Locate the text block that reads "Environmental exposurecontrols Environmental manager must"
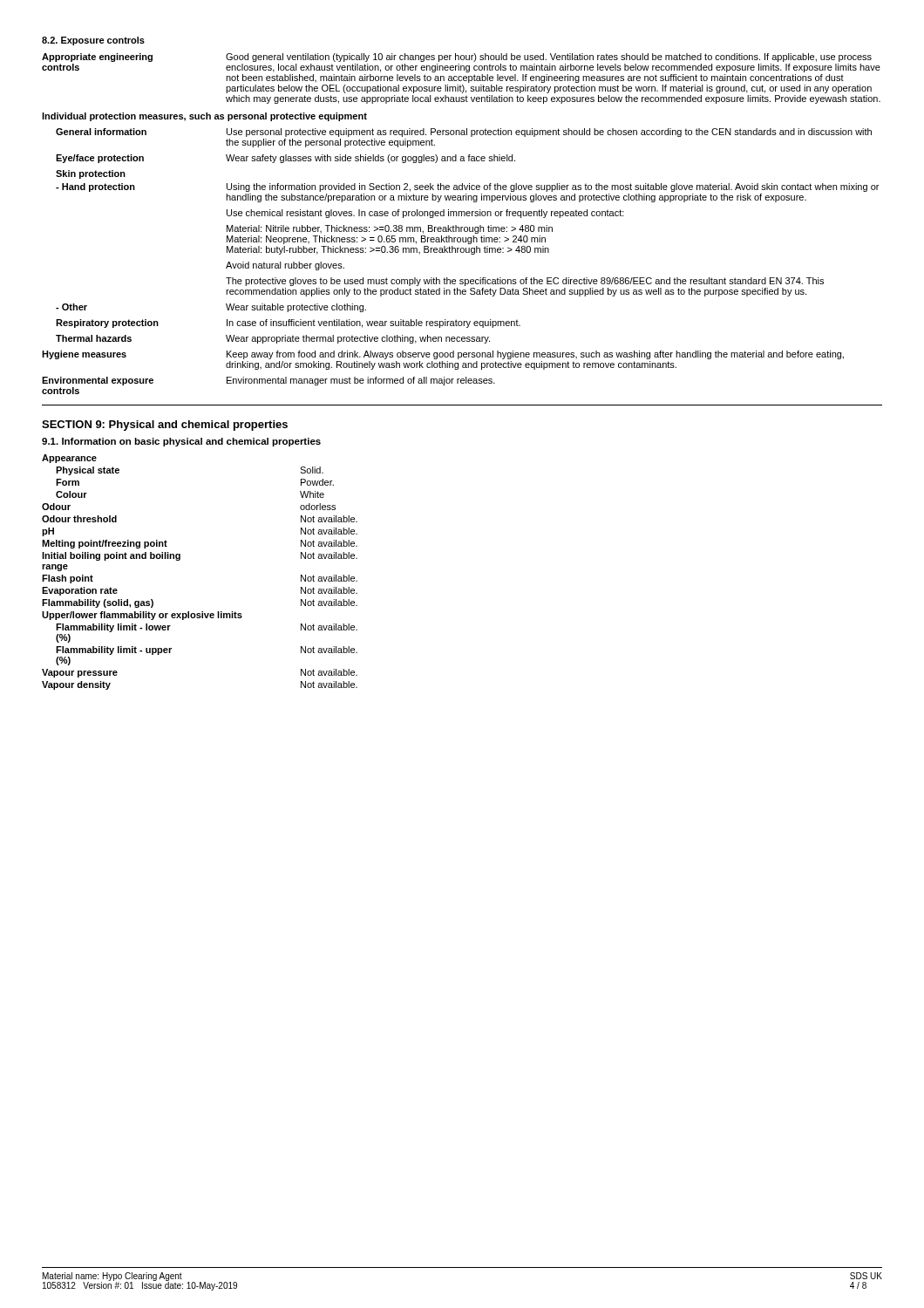The height and width of the screenshot is (1308, 924). point(462,385)
